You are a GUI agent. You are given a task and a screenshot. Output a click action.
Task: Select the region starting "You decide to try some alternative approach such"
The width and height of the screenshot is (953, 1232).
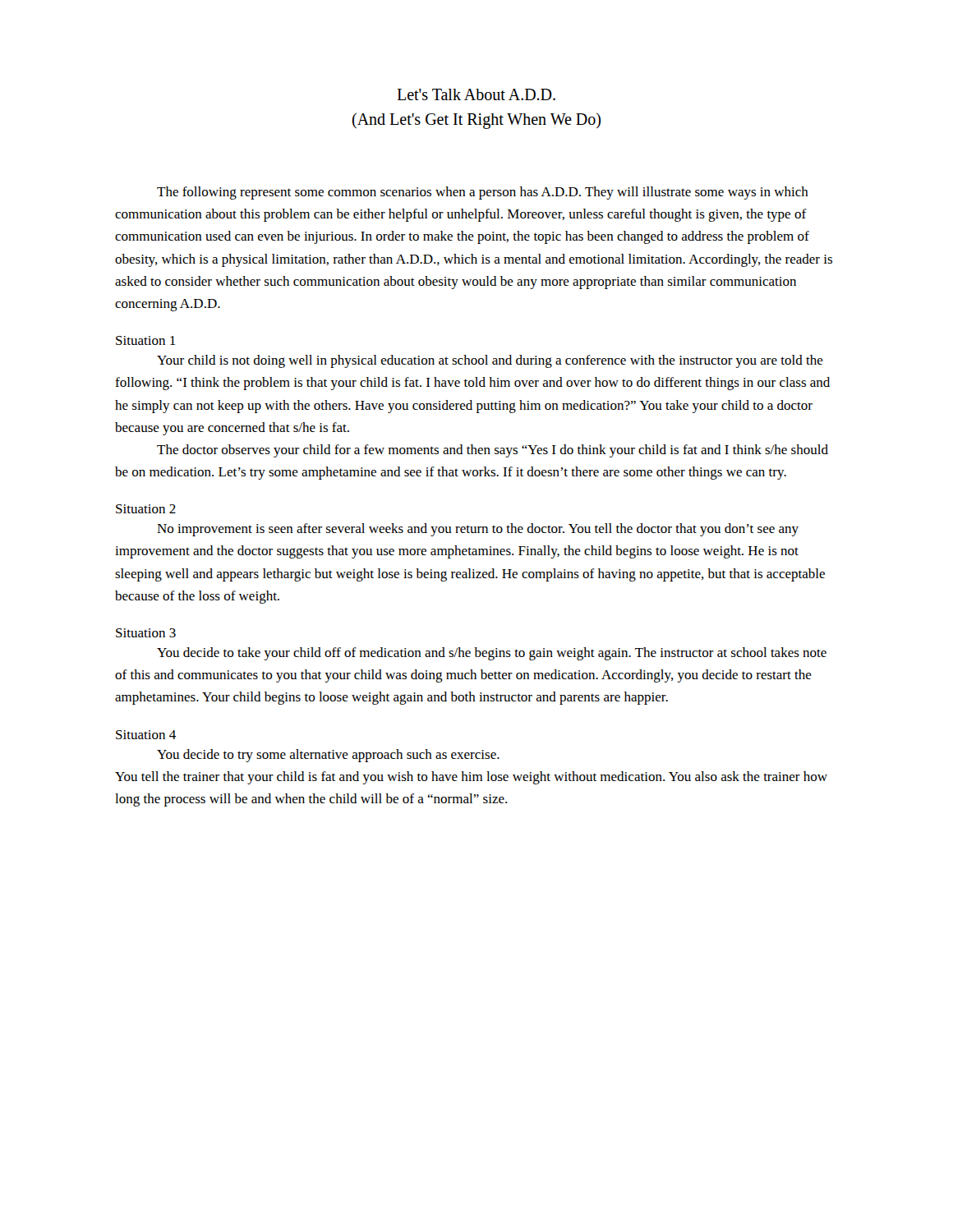[x=476, y=776]
